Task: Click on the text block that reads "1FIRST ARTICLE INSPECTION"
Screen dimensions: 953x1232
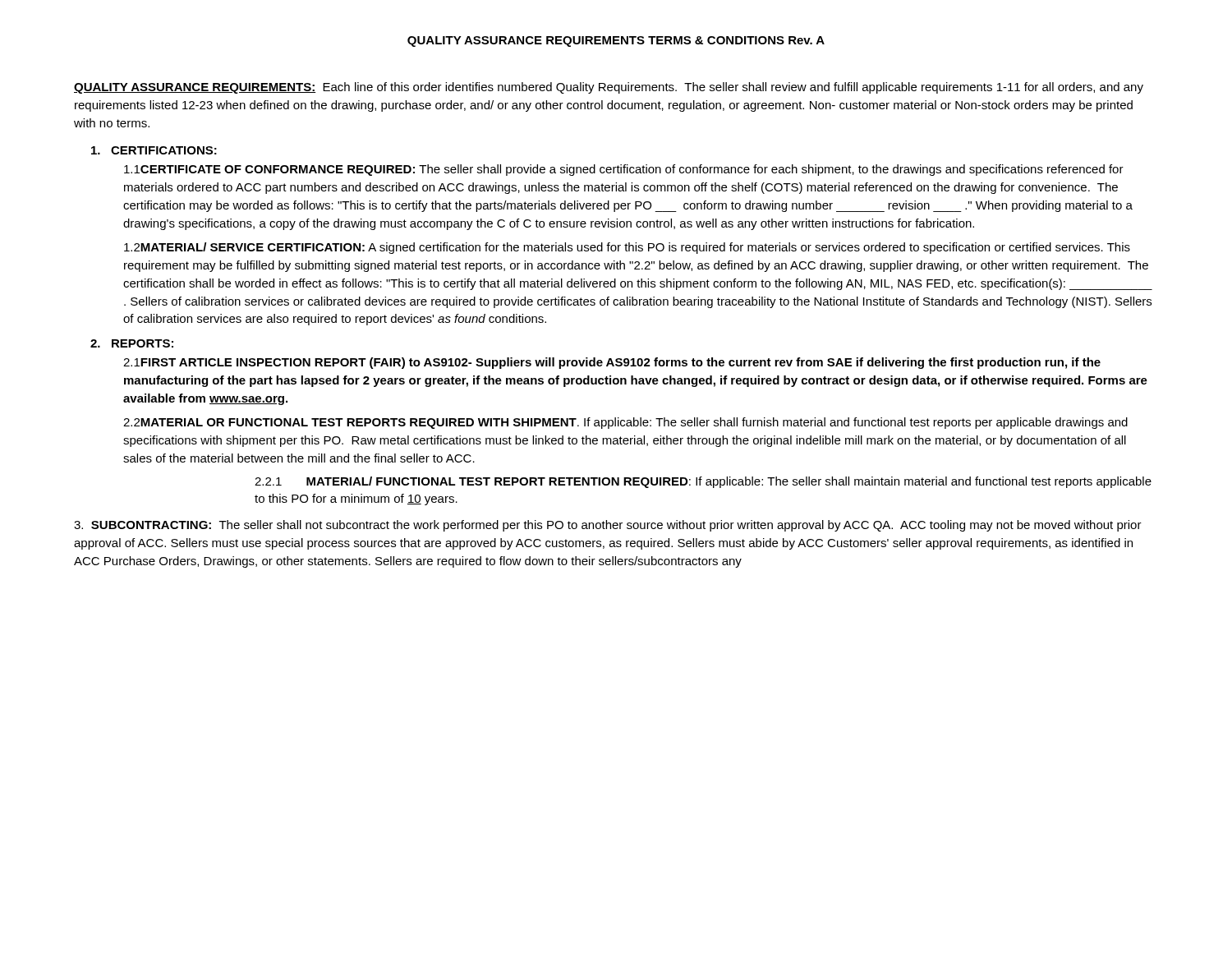Action: point(635,380)
